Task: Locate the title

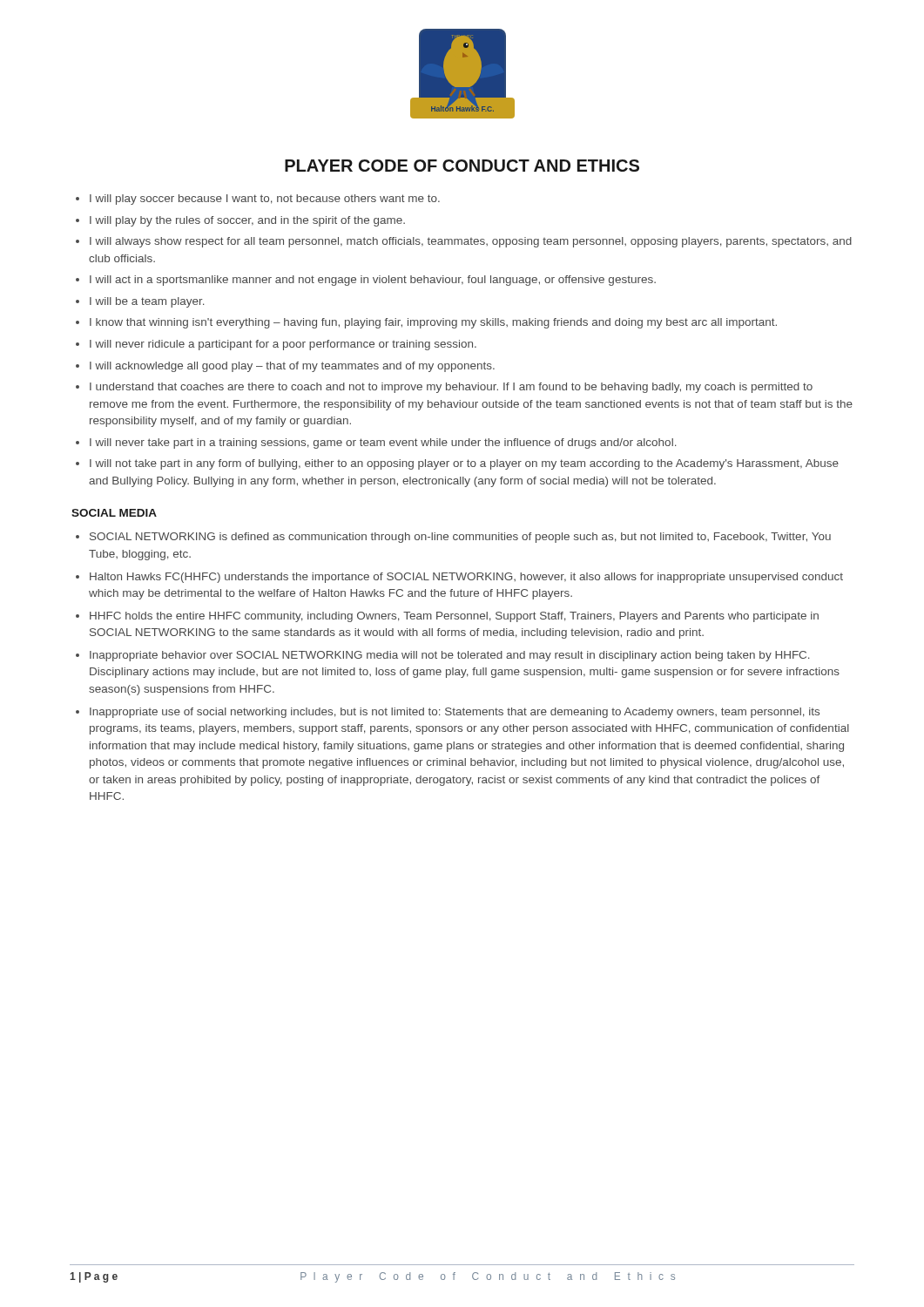Action: click(x=462, y=166)
